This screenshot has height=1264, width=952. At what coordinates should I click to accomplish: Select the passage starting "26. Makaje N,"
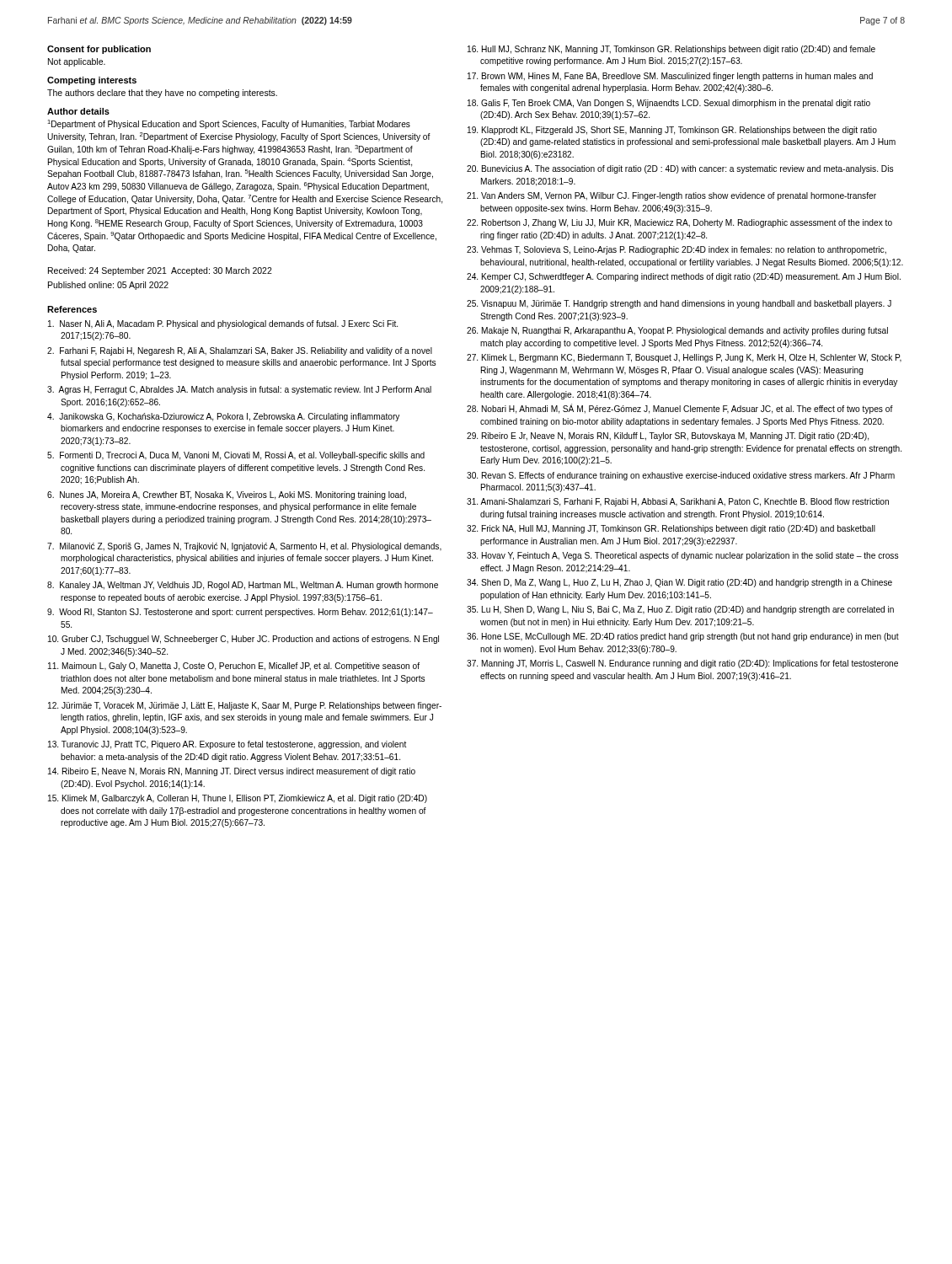click(678, 337)
